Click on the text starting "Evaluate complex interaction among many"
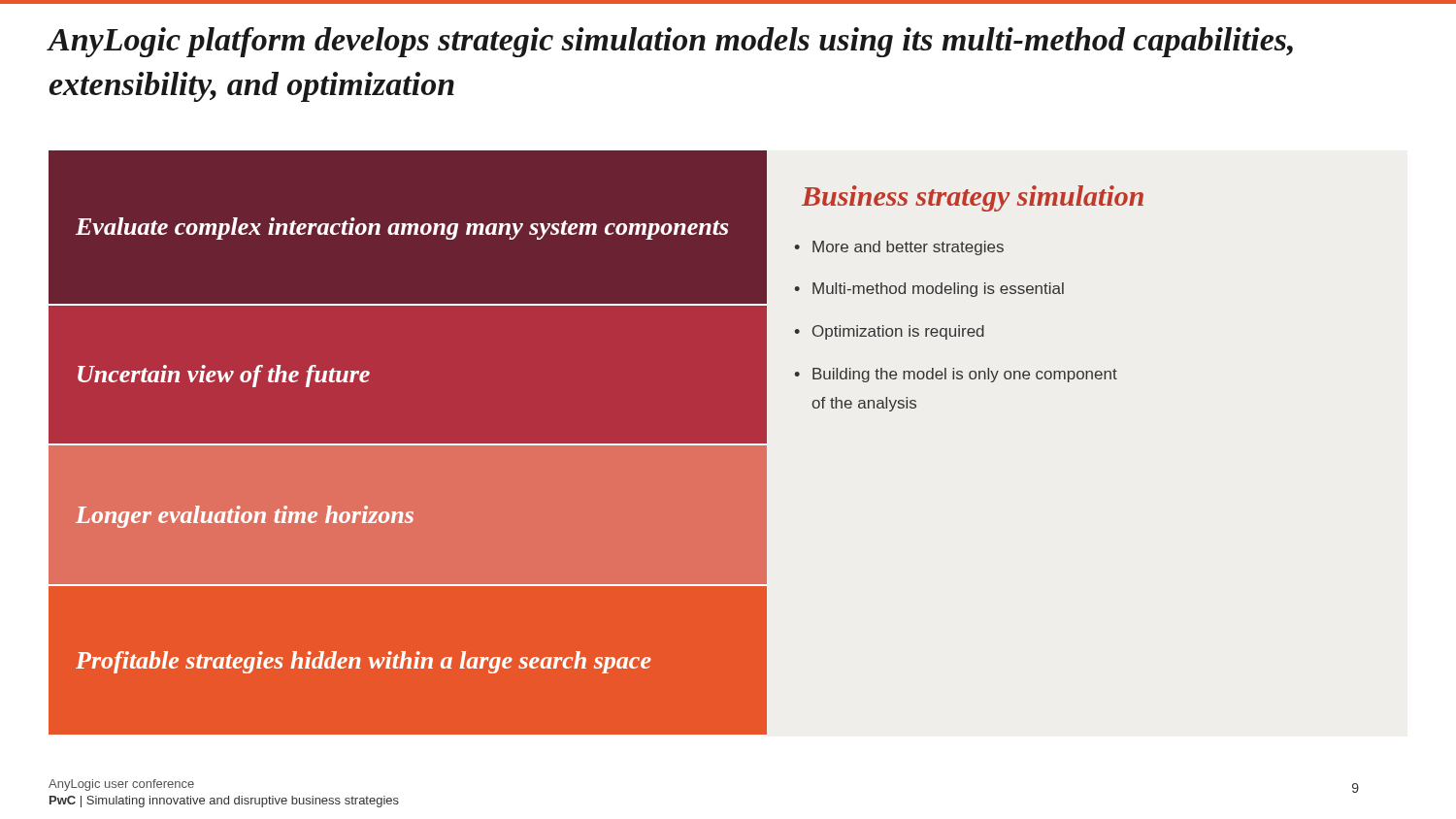The width and height of the screenshot is (1456, 819). (402, 227)
